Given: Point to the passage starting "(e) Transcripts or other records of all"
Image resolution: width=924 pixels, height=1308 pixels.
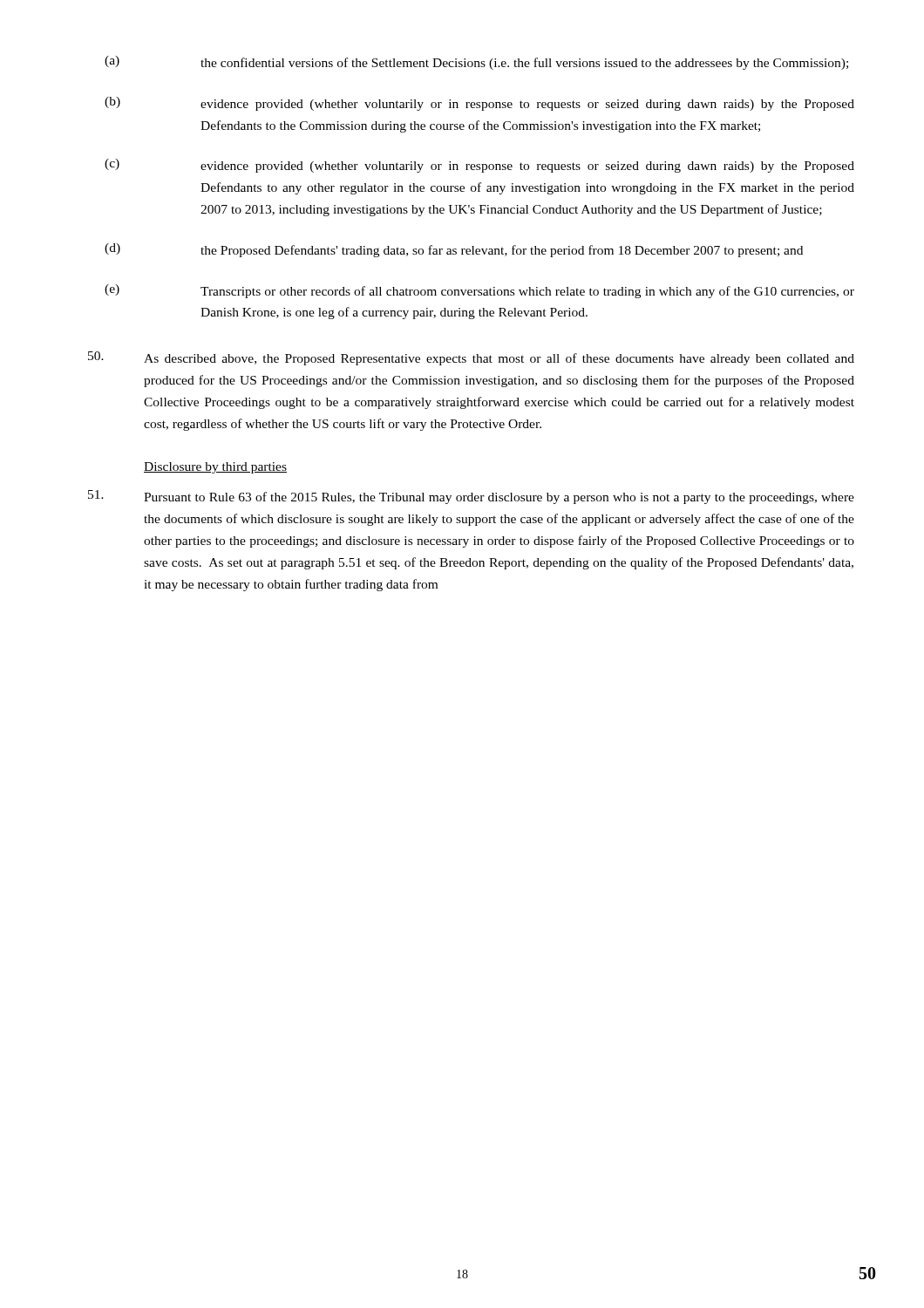Looking at the screenshot, I should [471, 302].
